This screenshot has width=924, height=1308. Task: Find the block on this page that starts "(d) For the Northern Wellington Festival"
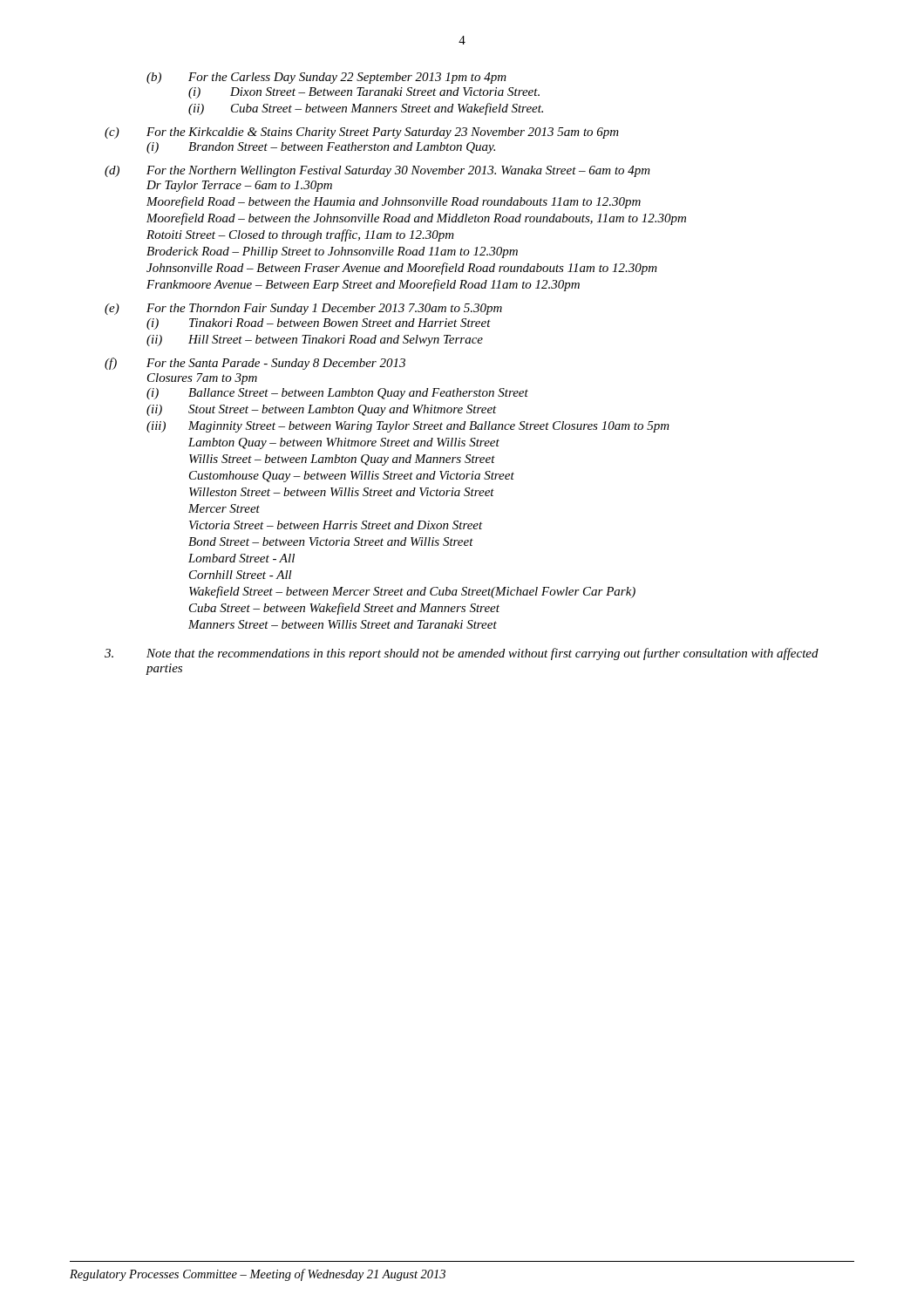pos(471,229)
